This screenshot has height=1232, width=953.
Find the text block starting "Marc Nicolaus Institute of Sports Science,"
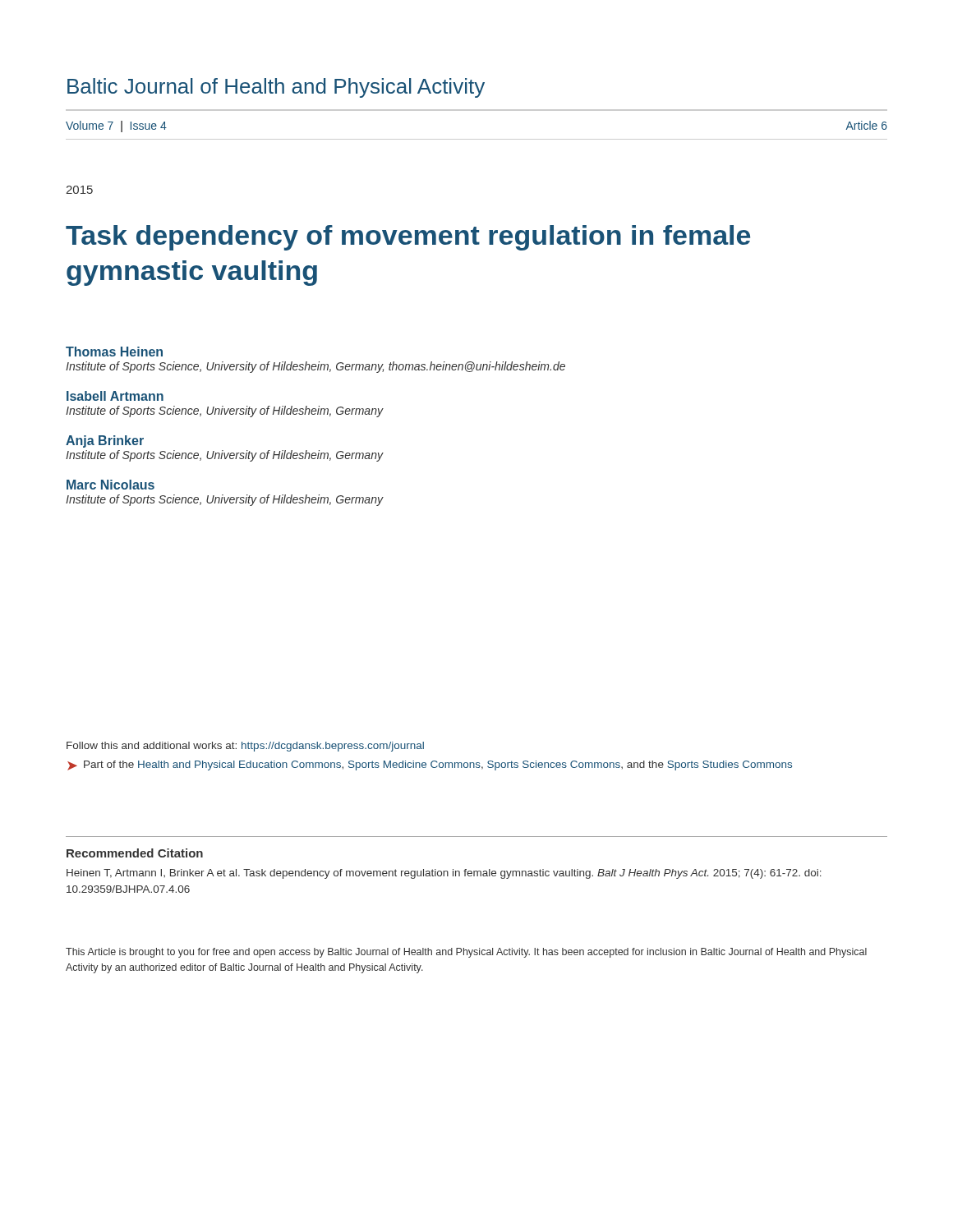coord(110,485)
